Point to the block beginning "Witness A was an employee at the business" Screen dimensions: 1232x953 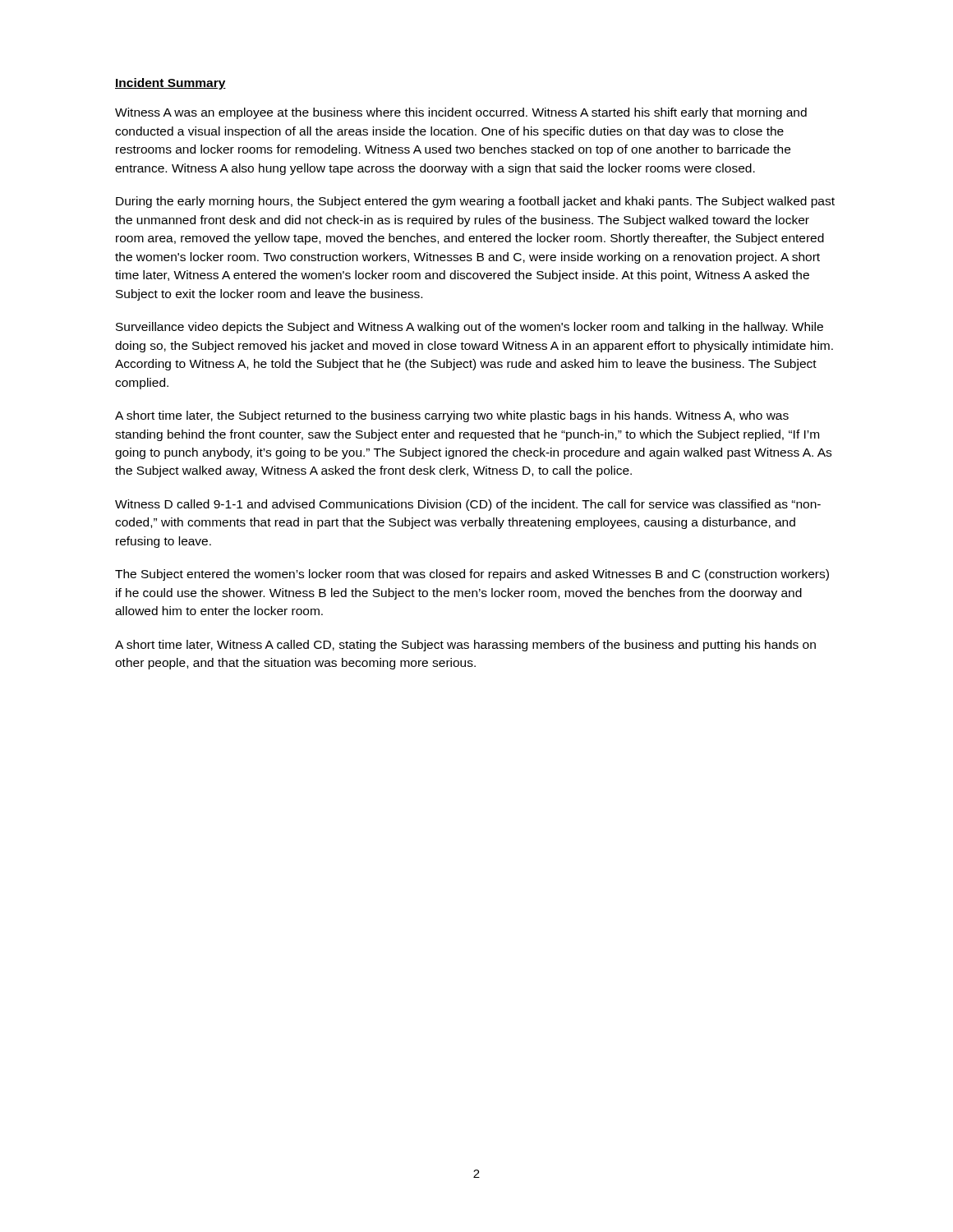coord(461,140)
